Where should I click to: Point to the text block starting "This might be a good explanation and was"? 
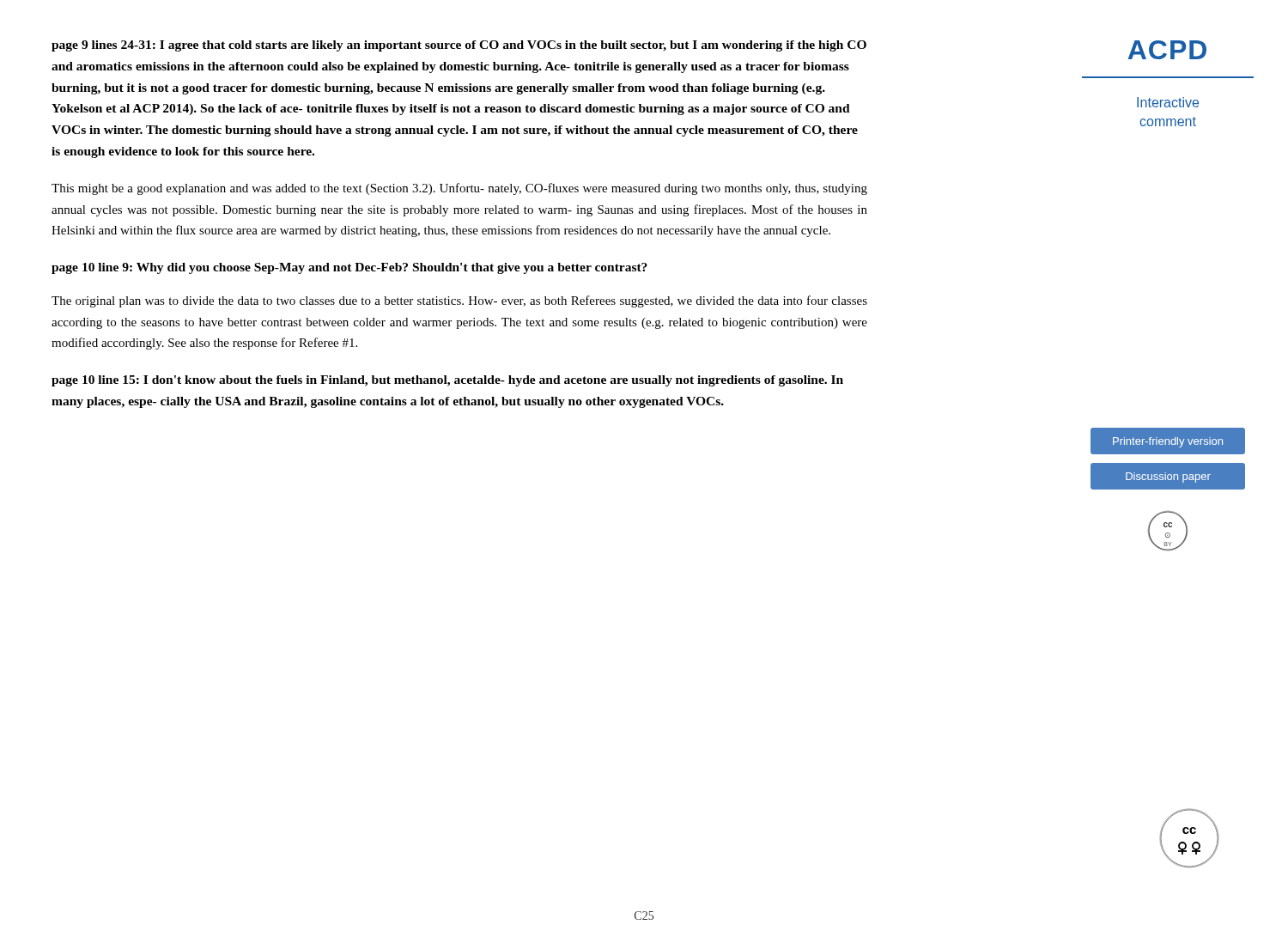[x=459, y=209]
